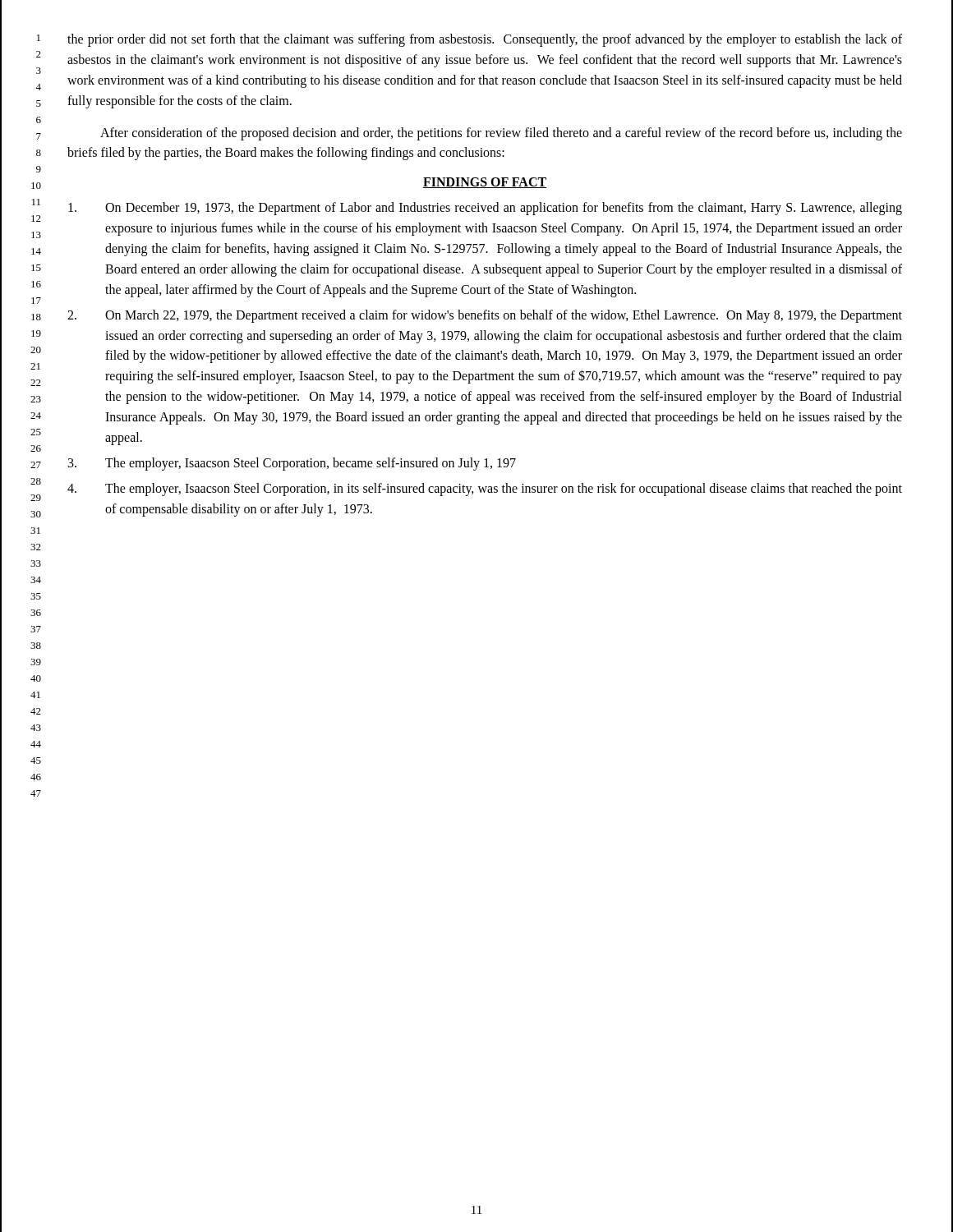Click on the list item with the text "2. On March 22, 1979, the Department received"
Screen dimensions: 1232x953
485,377
